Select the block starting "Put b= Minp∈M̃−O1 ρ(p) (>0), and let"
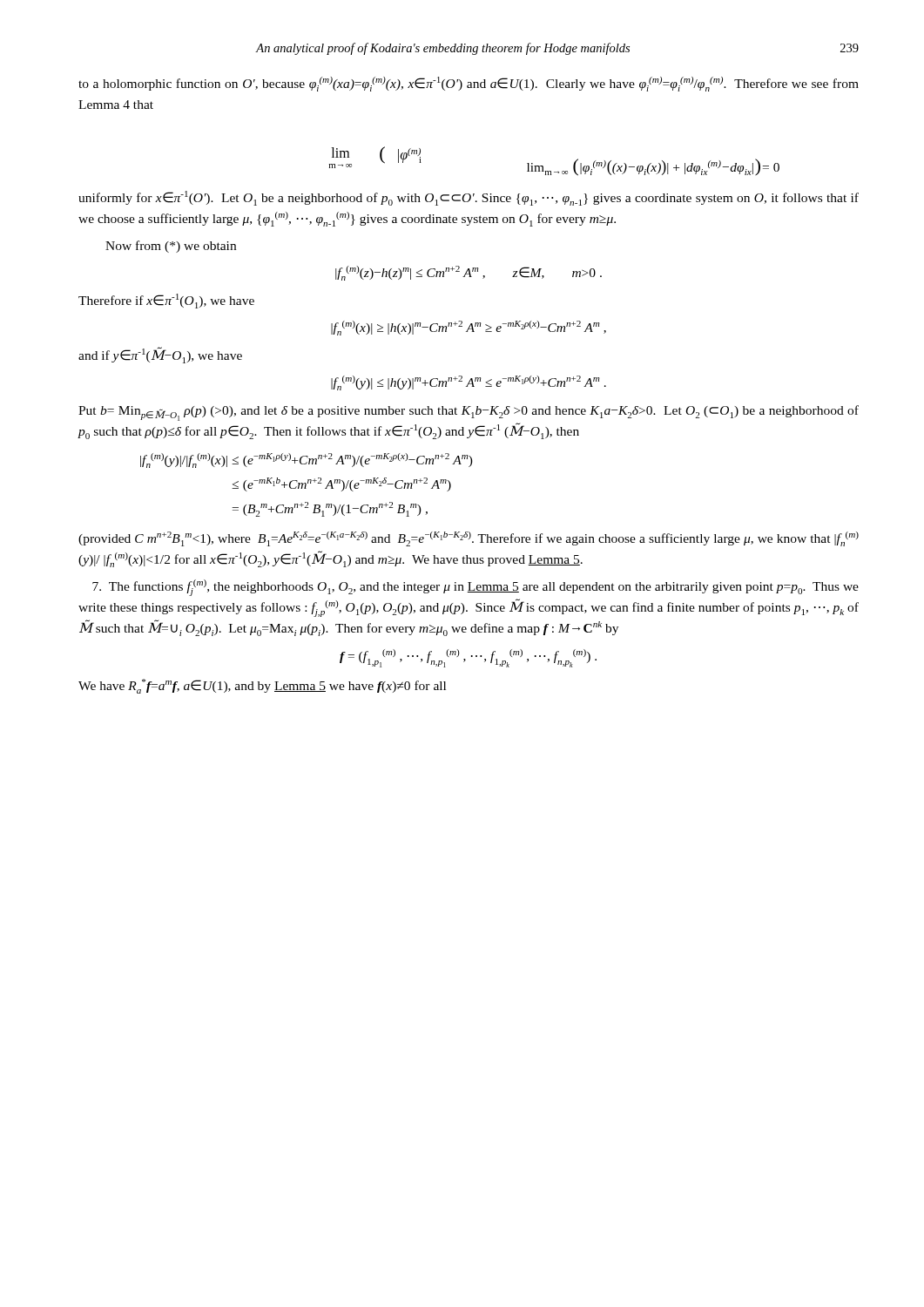The width and height of the screenshot is (924, 1307). point(469,421)
